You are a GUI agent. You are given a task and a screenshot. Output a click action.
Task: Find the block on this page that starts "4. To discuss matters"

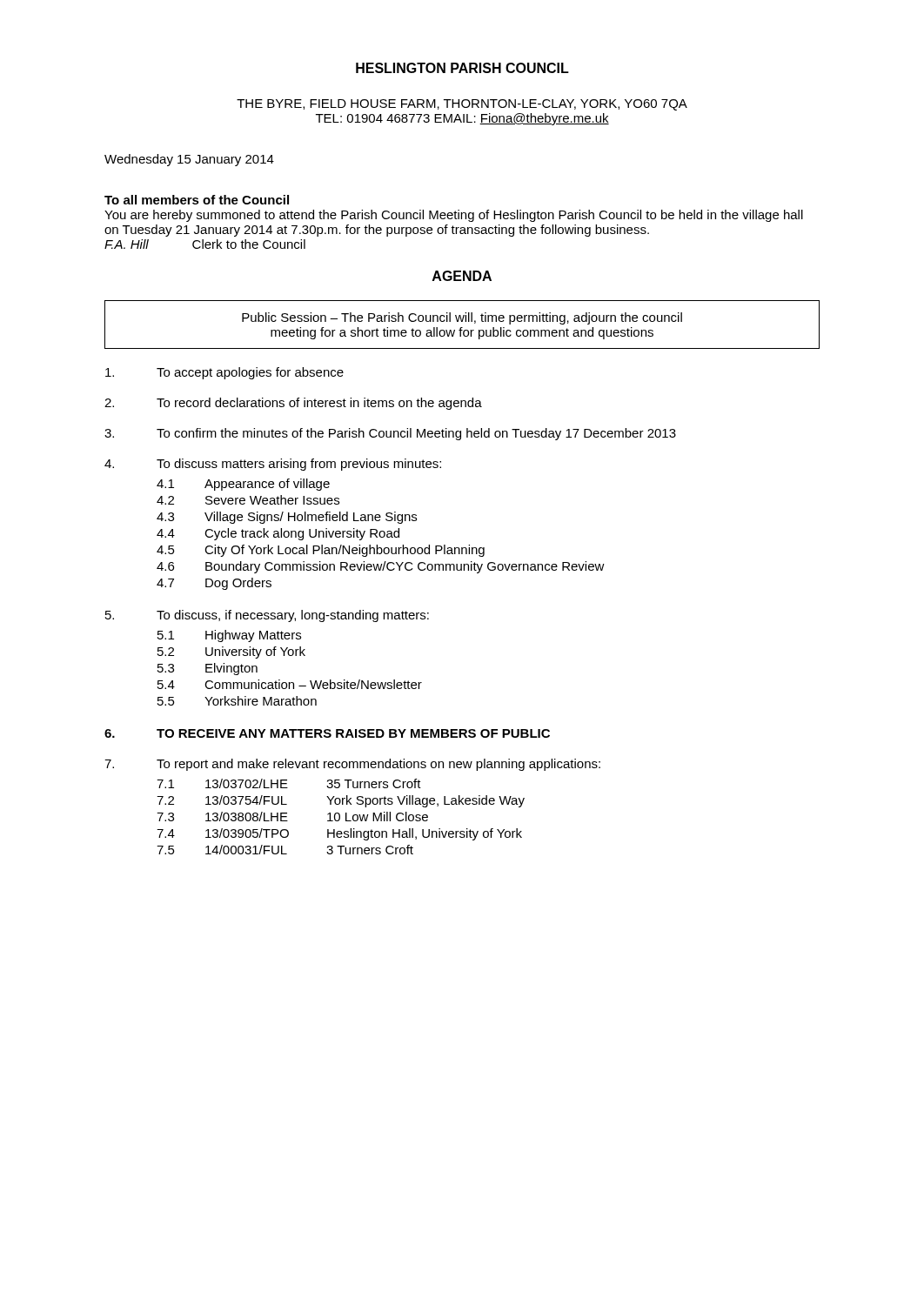pyautogui.click(x=273, y=465)
